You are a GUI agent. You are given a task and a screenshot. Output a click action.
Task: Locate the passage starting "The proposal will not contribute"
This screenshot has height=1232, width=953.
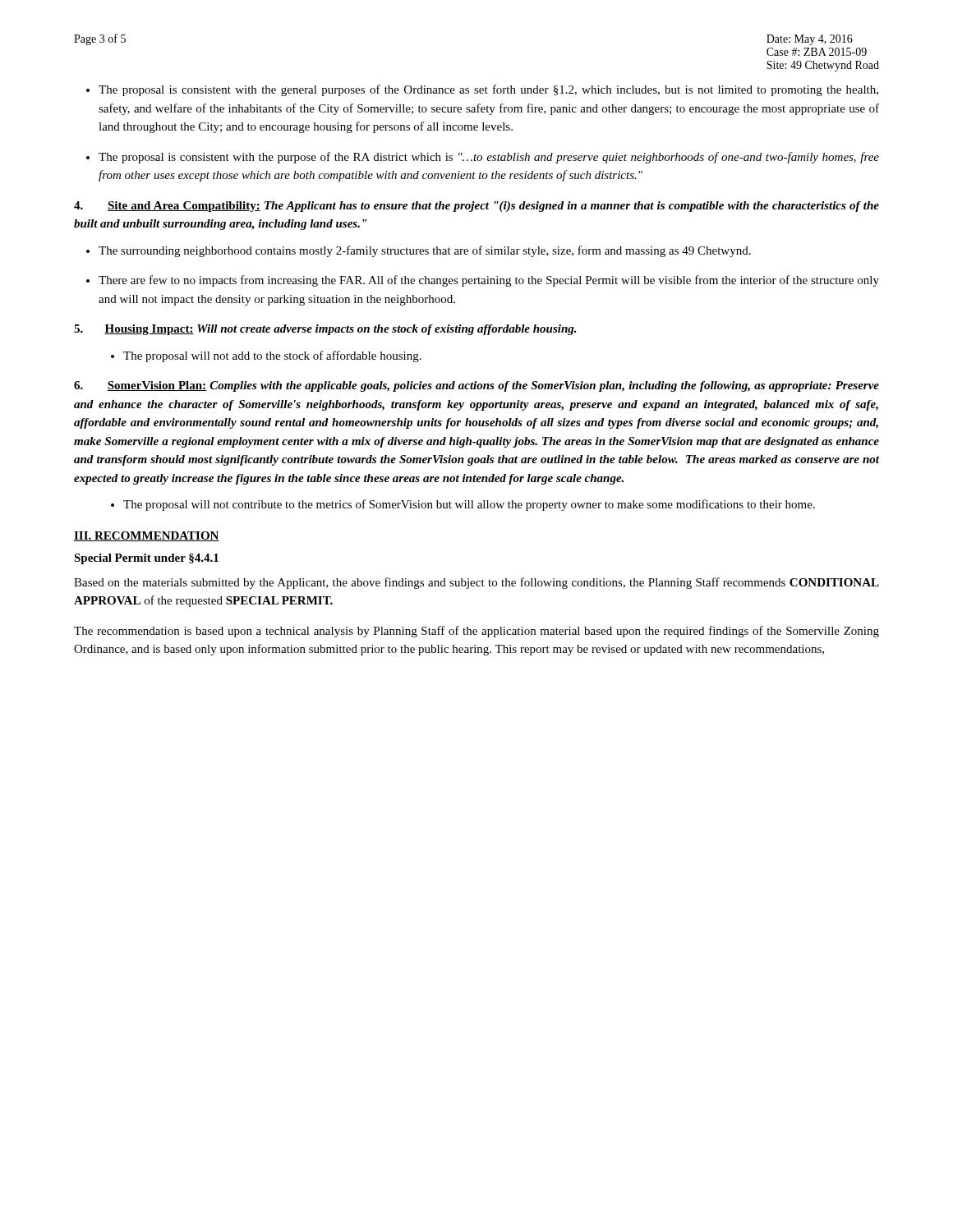click(x=469, y=504)
